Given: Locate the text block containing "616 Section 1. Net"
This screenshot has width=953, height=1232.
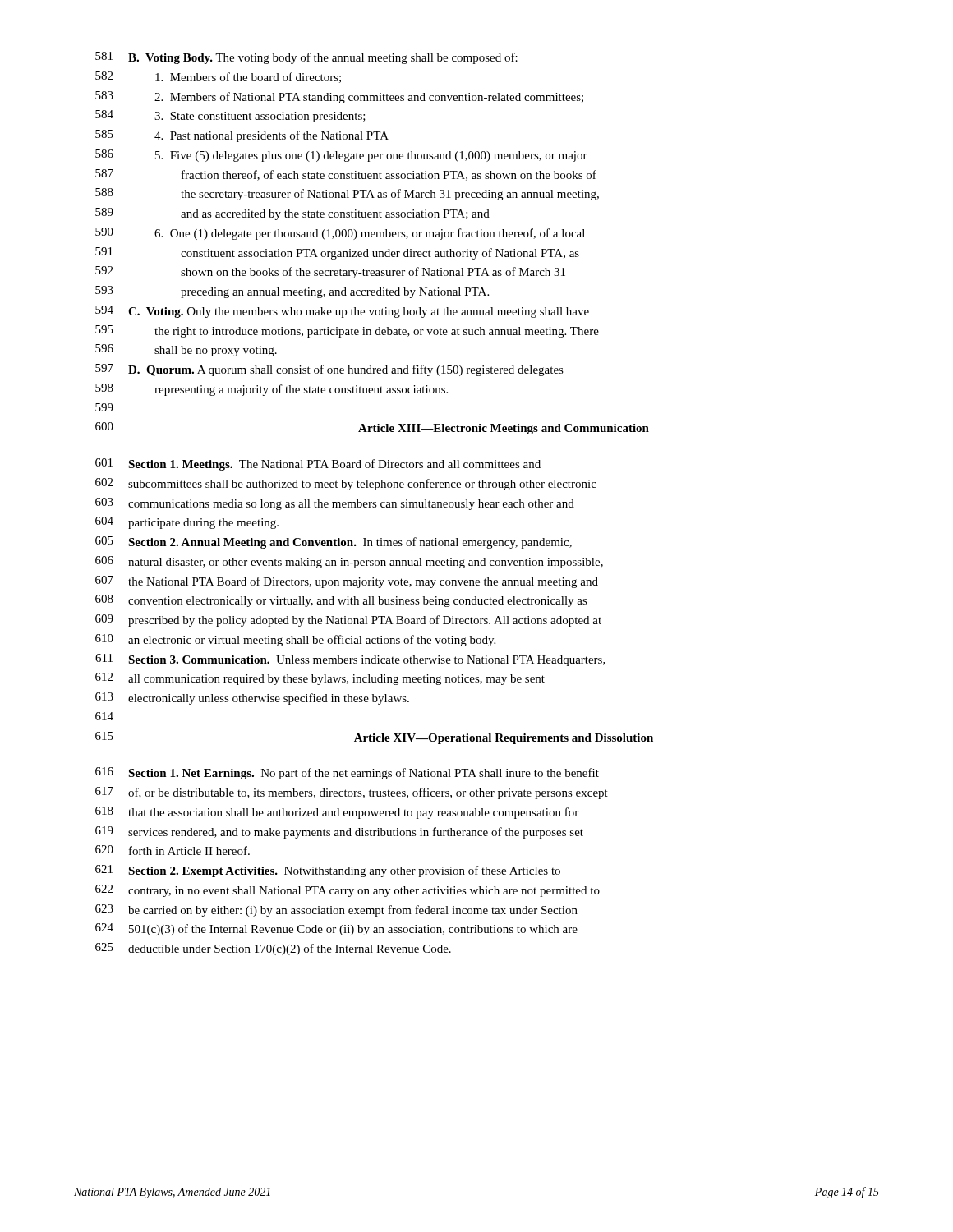Looking at the screenshot, I should [476, 774].
